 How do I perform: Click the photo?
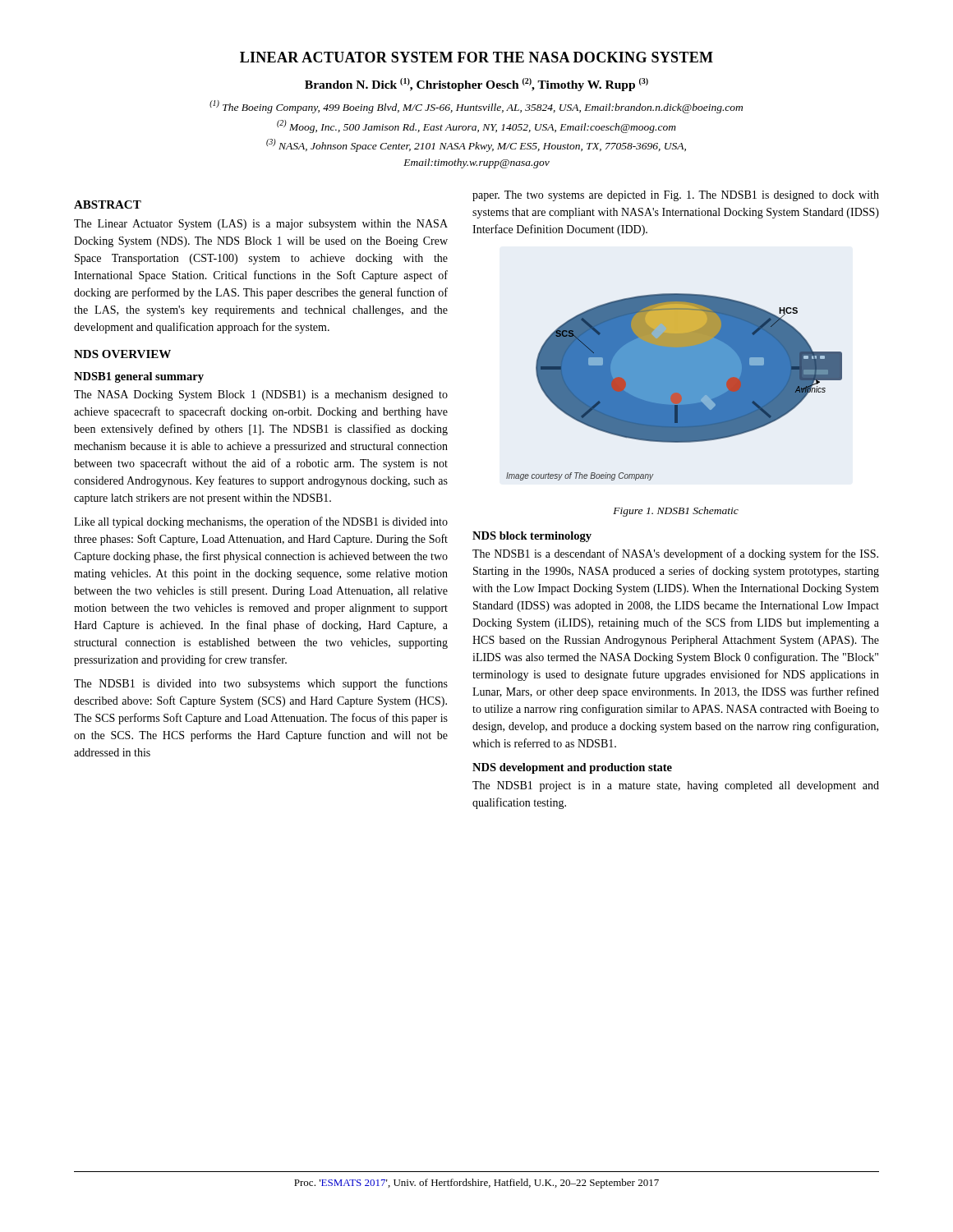pyautogui.click(x=676, y=374)
